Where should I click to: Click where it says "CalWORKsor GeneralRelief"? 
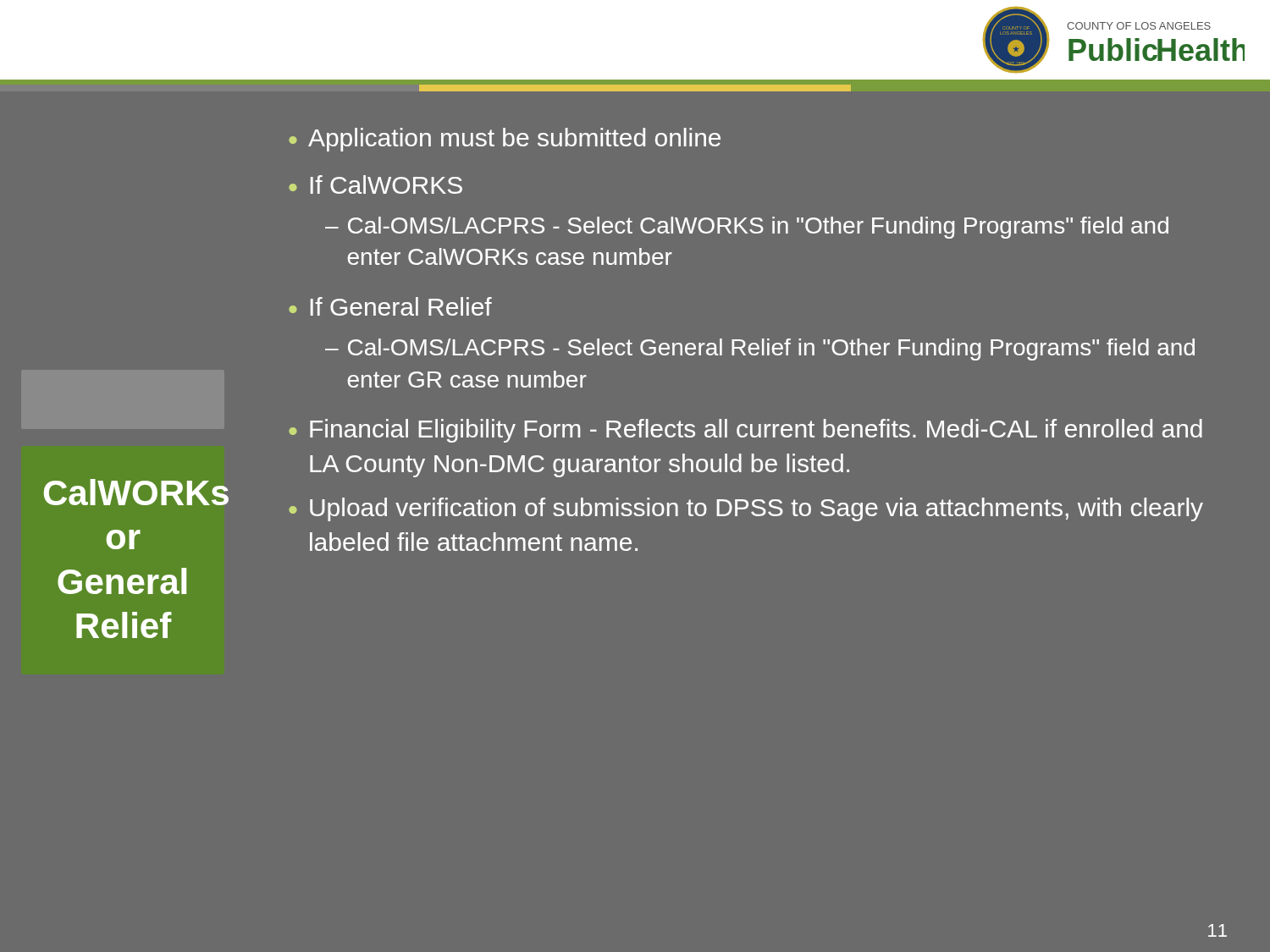pos(133,560)
